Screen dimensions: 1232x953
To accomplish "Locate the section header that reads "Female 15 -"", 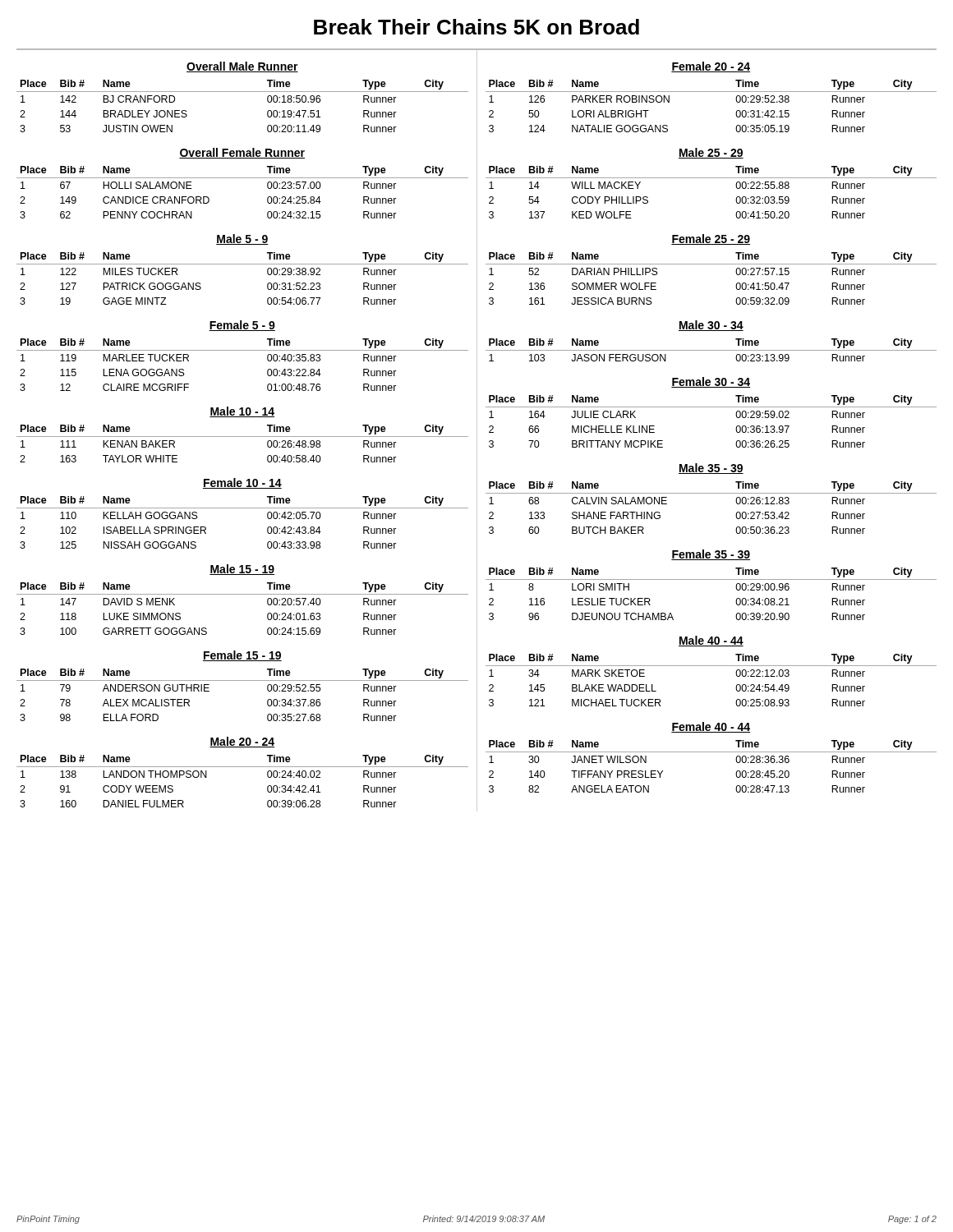I will 242,655.
